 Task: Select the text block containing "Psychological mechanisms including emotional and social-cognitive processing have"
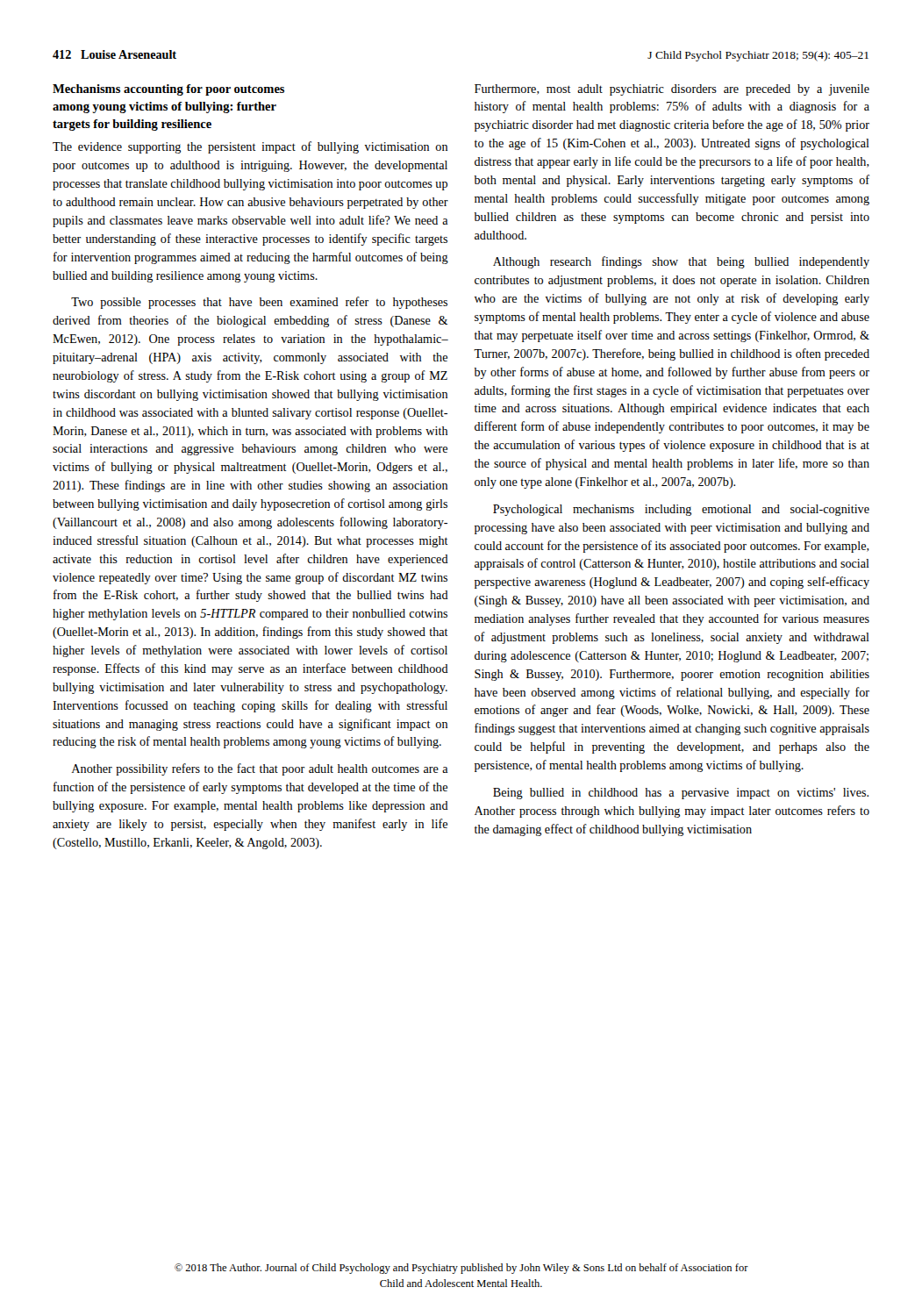672,637
